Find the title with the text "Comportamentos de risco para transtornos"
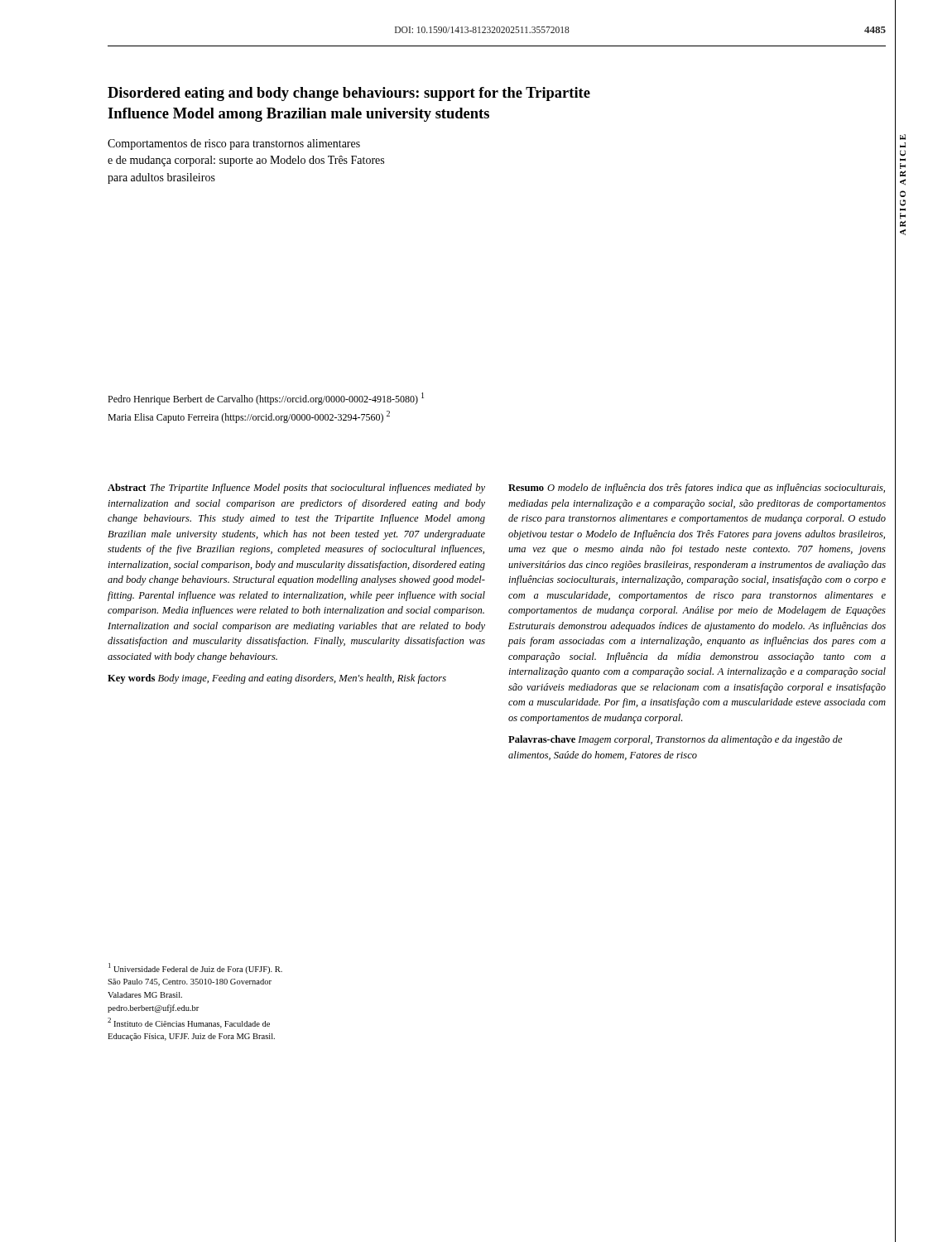Screen dimensions: 1242x952 tap(246, 160)
